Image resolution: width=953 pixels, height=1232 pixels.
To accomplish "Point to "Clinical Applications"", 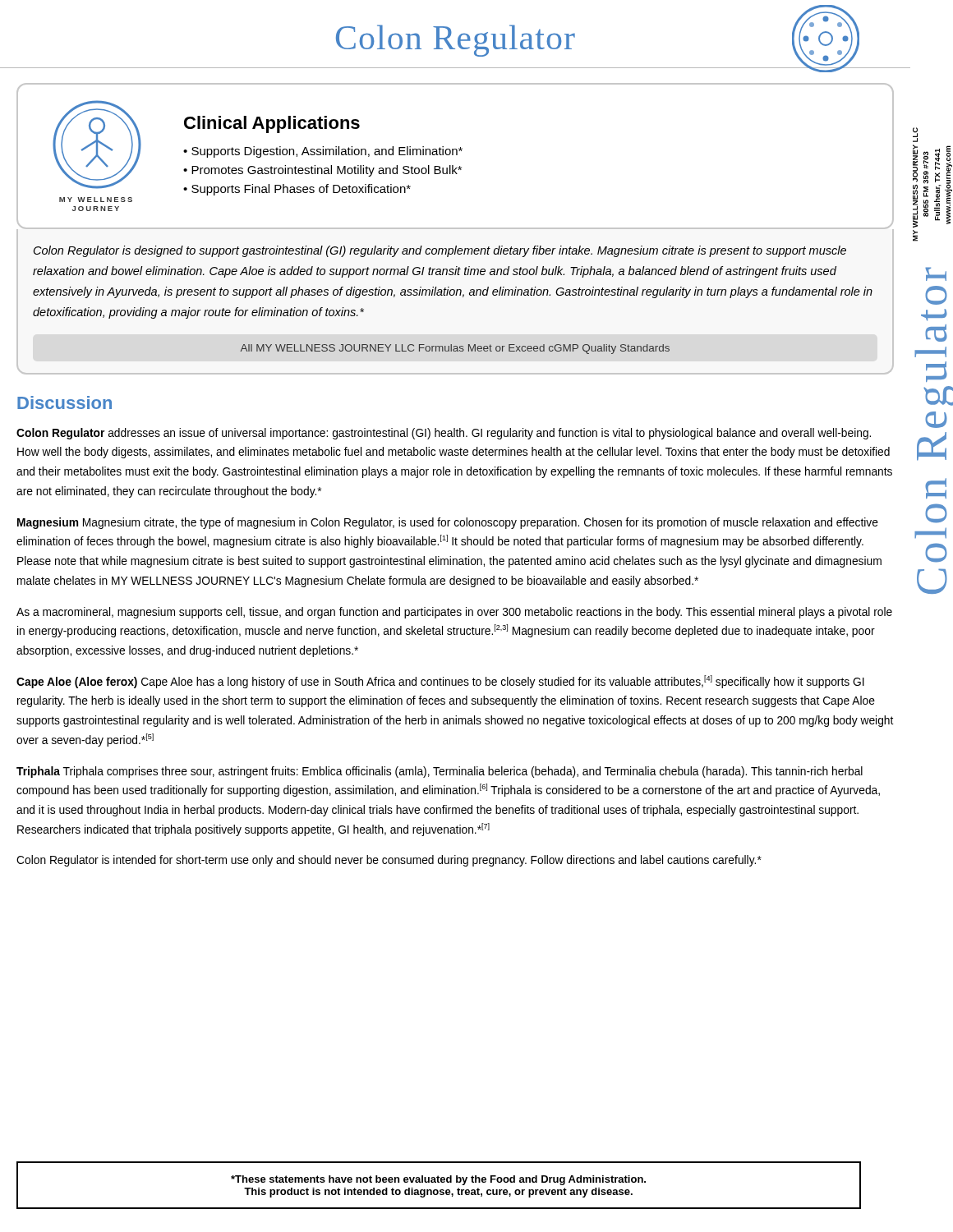I will pos(272,122).
